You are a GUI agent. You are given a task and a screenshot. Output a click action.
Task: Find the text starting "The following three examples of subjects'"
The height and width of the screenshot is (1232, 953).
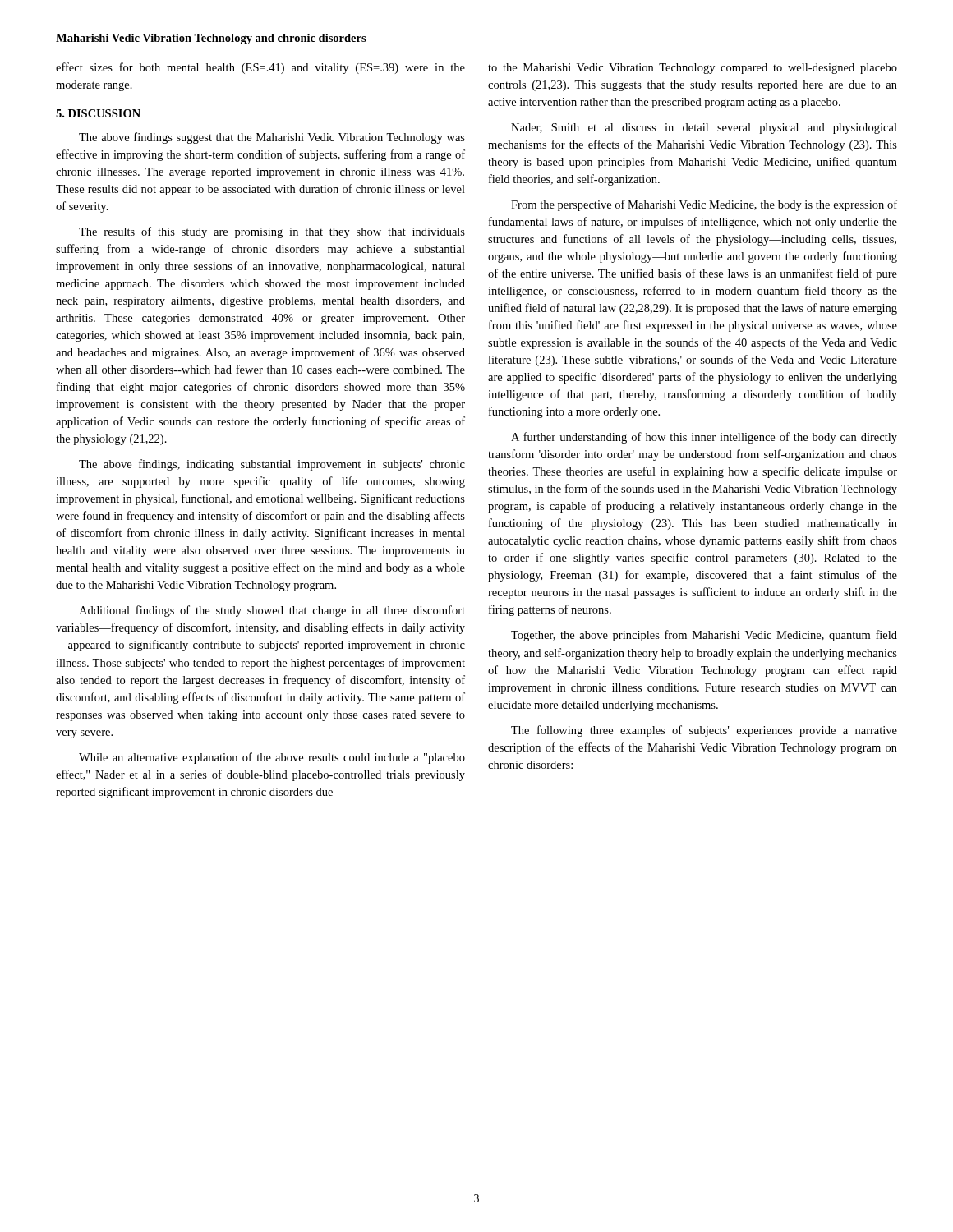coord(693,747)
